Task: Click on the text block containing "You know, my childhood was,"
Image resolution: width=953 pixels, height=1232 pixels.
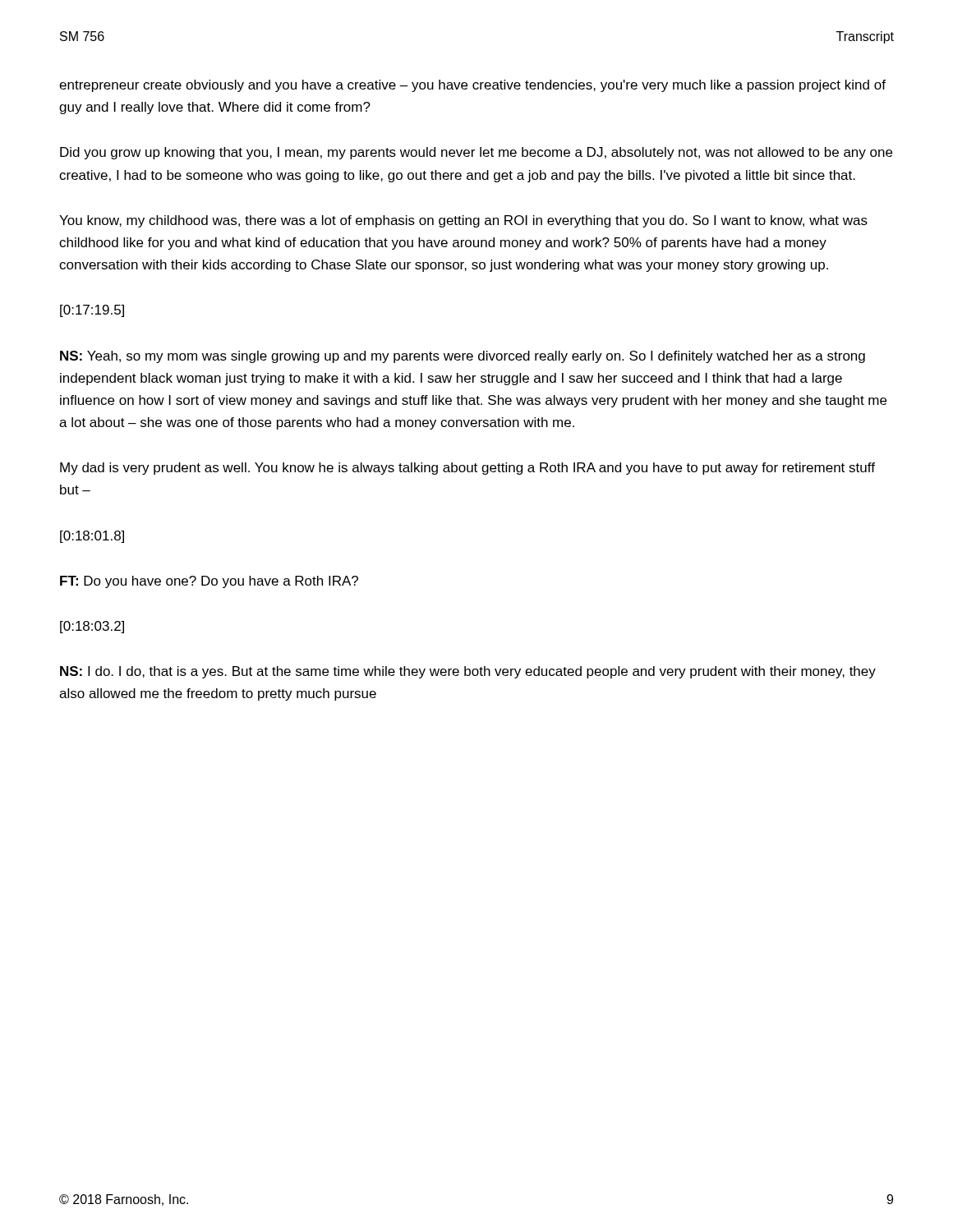Action: pyautogui.click(x=463, y=243)
